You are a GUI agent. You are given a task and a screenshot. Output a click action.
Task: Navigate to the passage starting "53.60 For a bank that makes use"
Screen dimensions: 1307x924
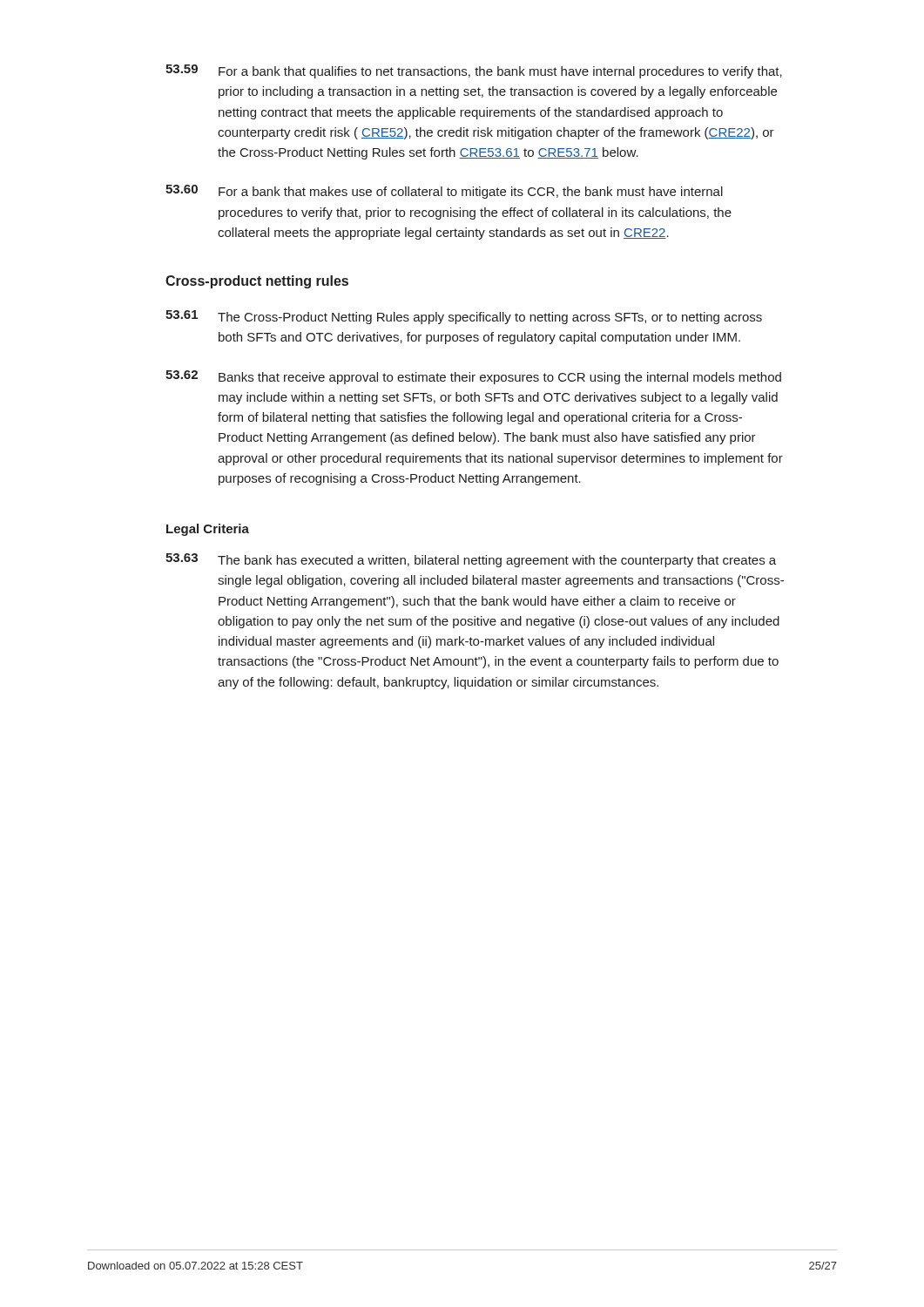475,212
